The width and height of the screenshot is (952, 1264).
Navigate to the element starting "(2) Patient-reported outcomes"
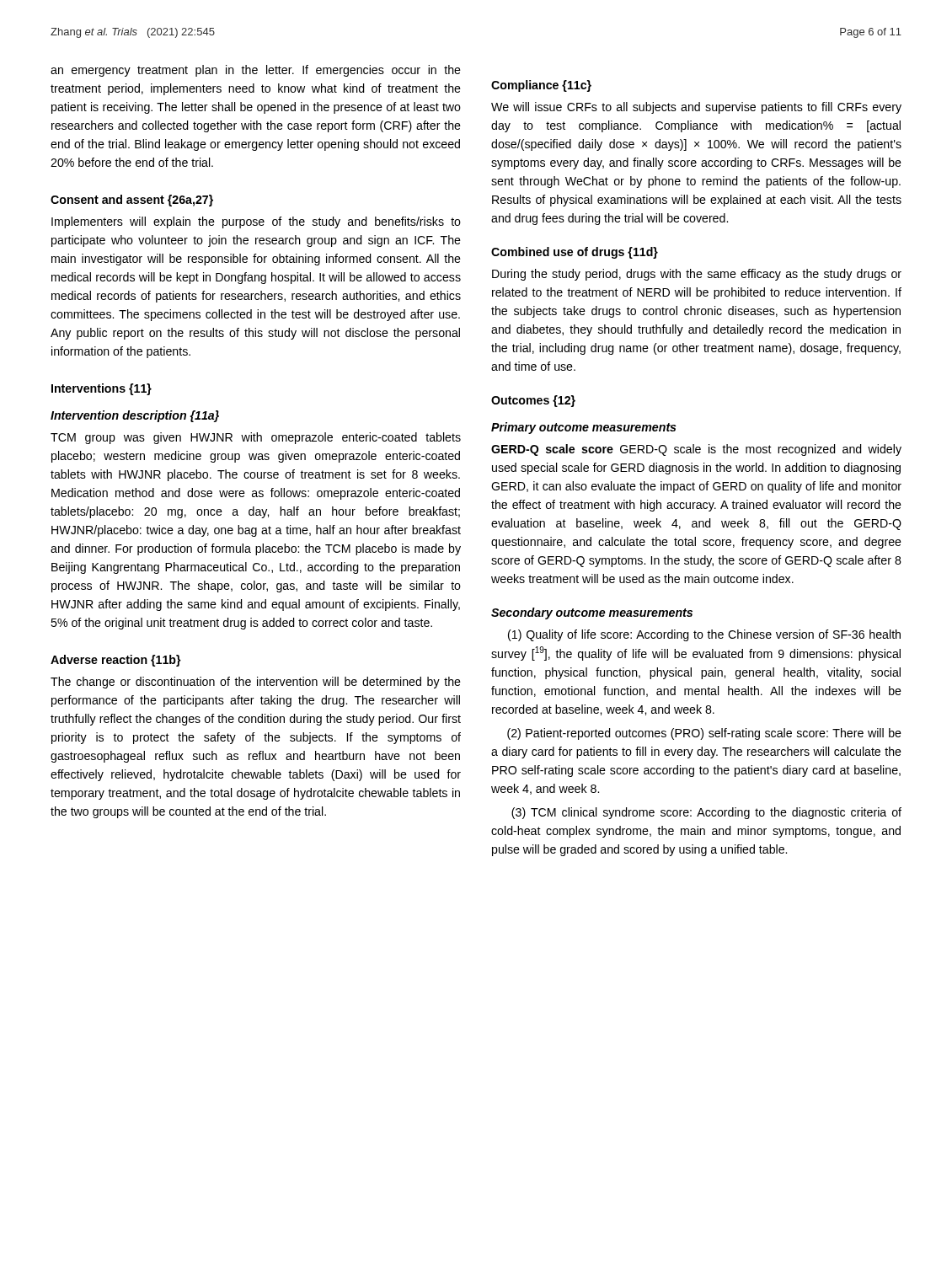click(x=696, y=761)
